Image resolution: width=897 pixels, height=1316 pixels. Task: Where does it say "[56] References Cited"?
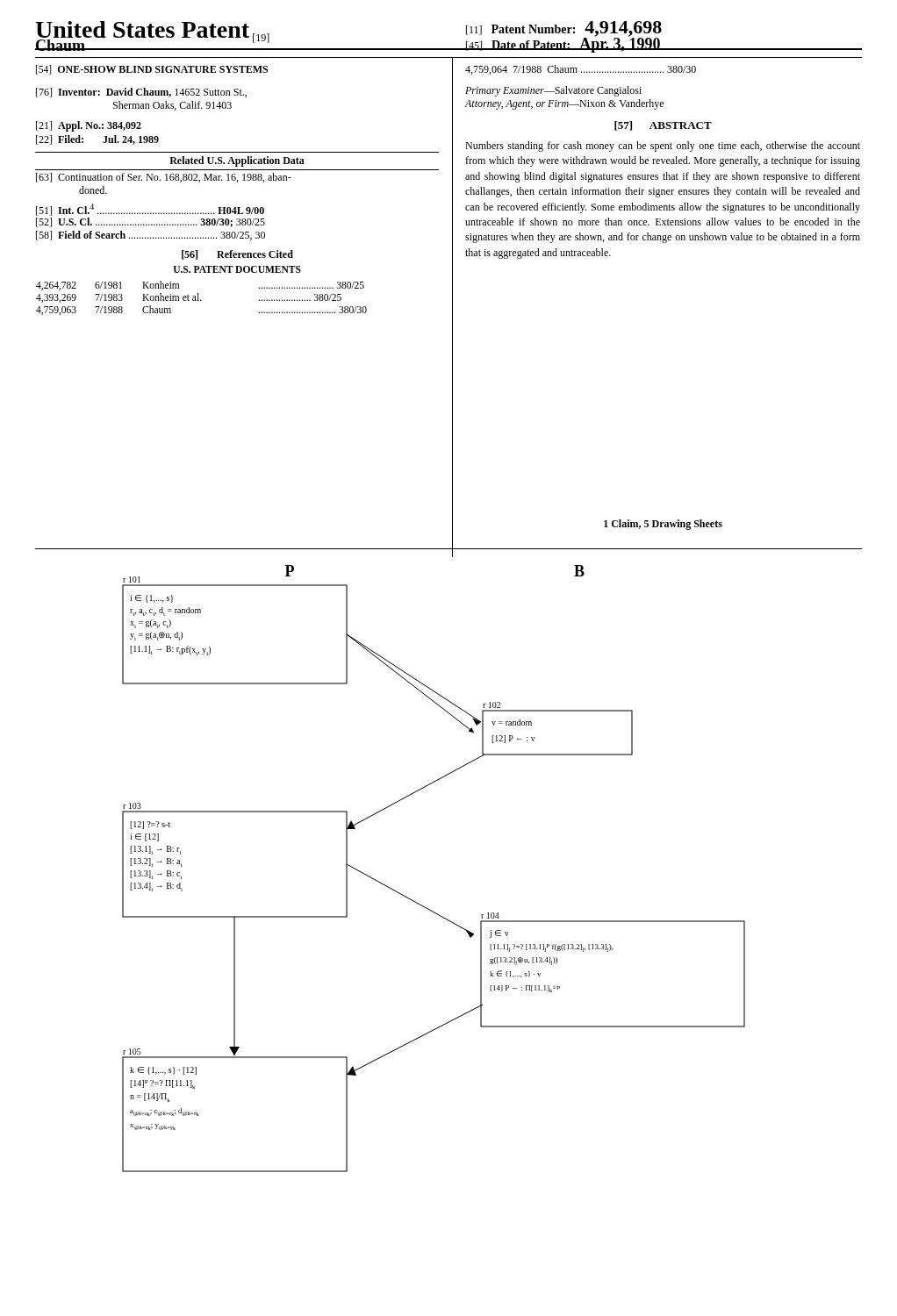click(x=237, y=254)
